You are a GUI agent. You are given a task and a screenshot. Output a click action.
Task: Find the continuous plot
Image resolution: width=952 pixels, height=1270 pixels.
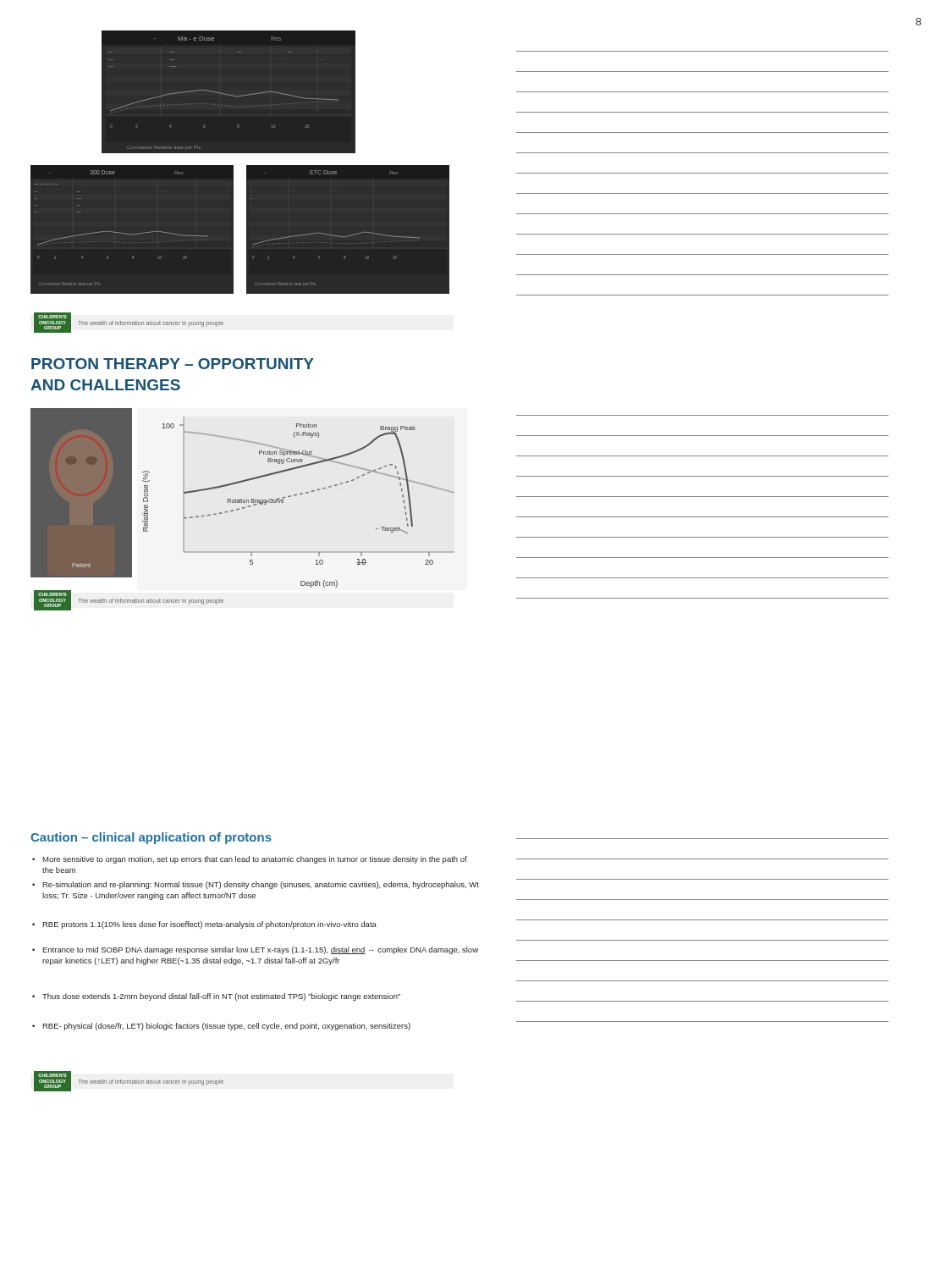[302, 499]
